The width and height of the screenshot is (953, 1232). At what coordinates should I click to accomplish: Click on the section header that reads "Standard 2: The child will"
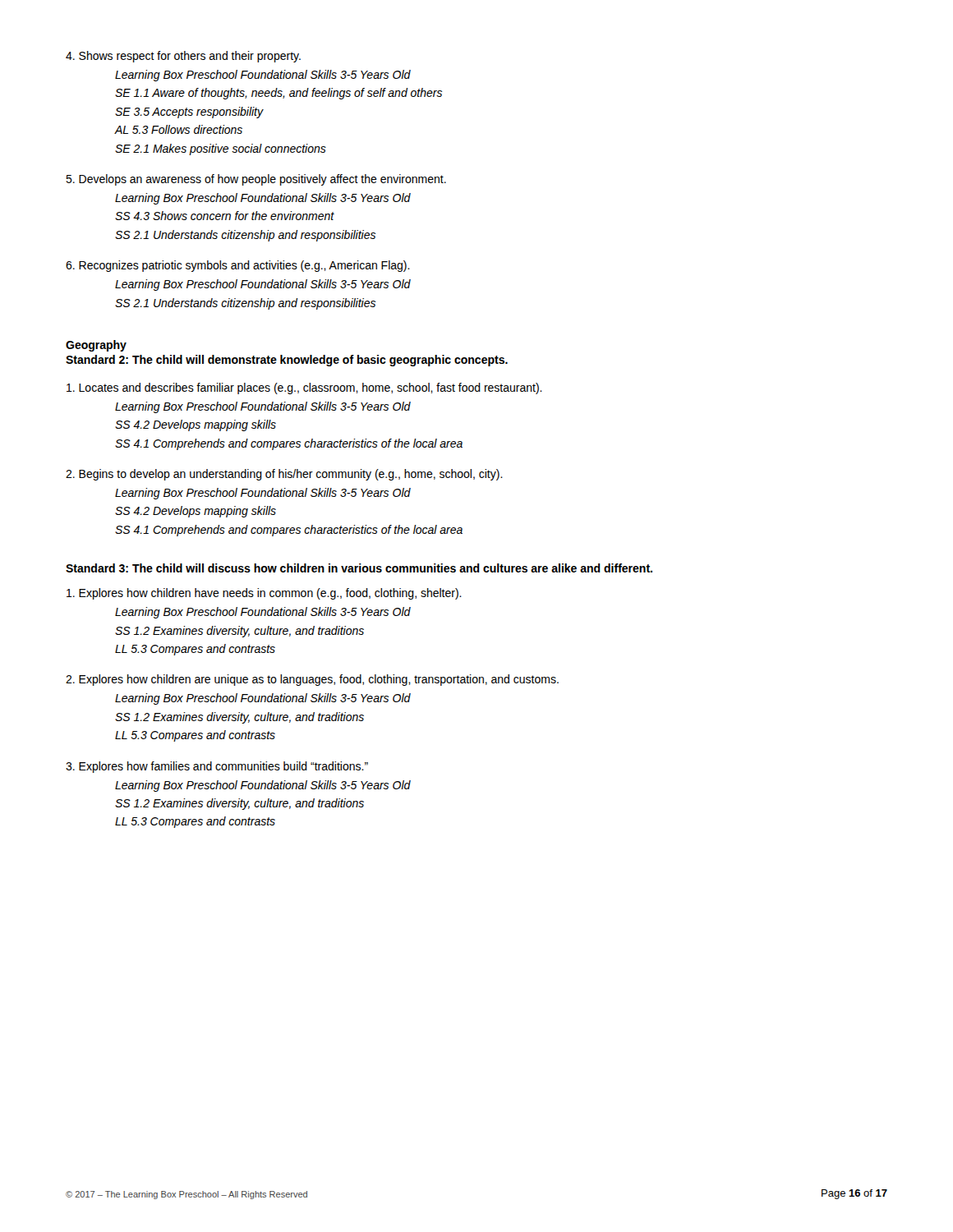(287, 360)
